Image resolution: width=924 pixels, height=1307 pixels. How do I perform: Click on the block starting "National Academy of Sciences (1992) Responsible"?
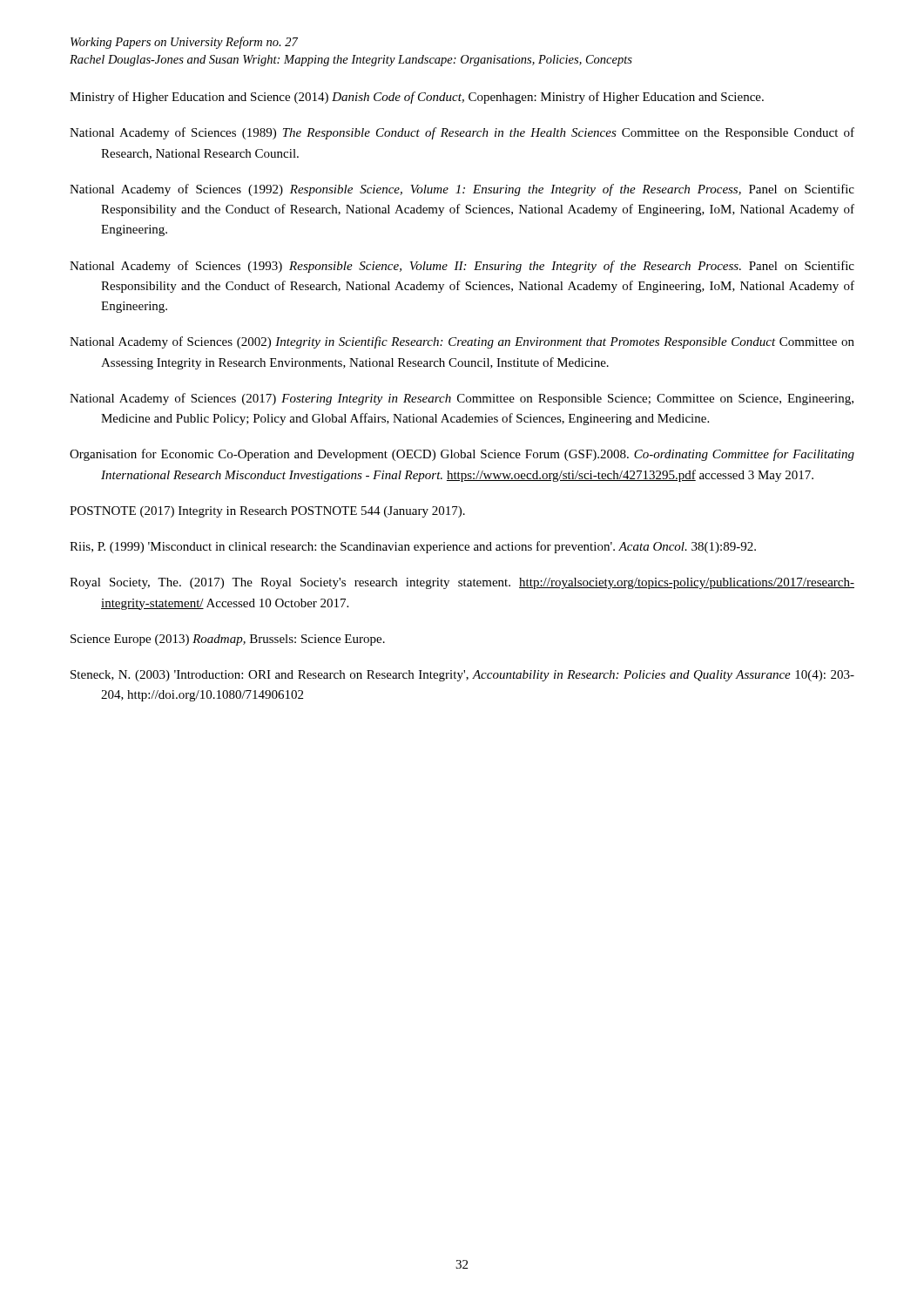(462, 209)
